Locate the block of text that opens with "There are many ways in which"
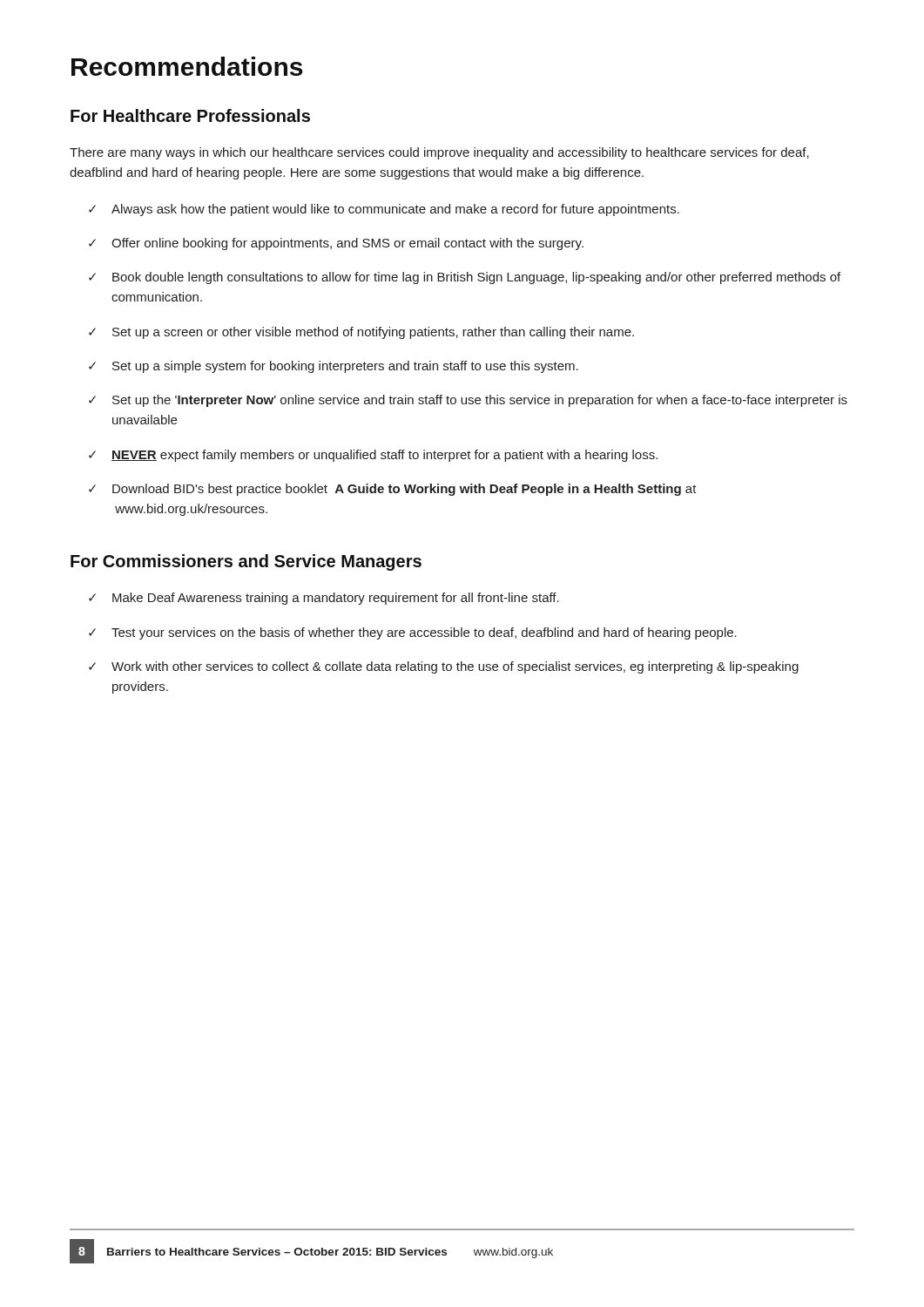Screen dimensions: 1307x924 click(462, 162)
